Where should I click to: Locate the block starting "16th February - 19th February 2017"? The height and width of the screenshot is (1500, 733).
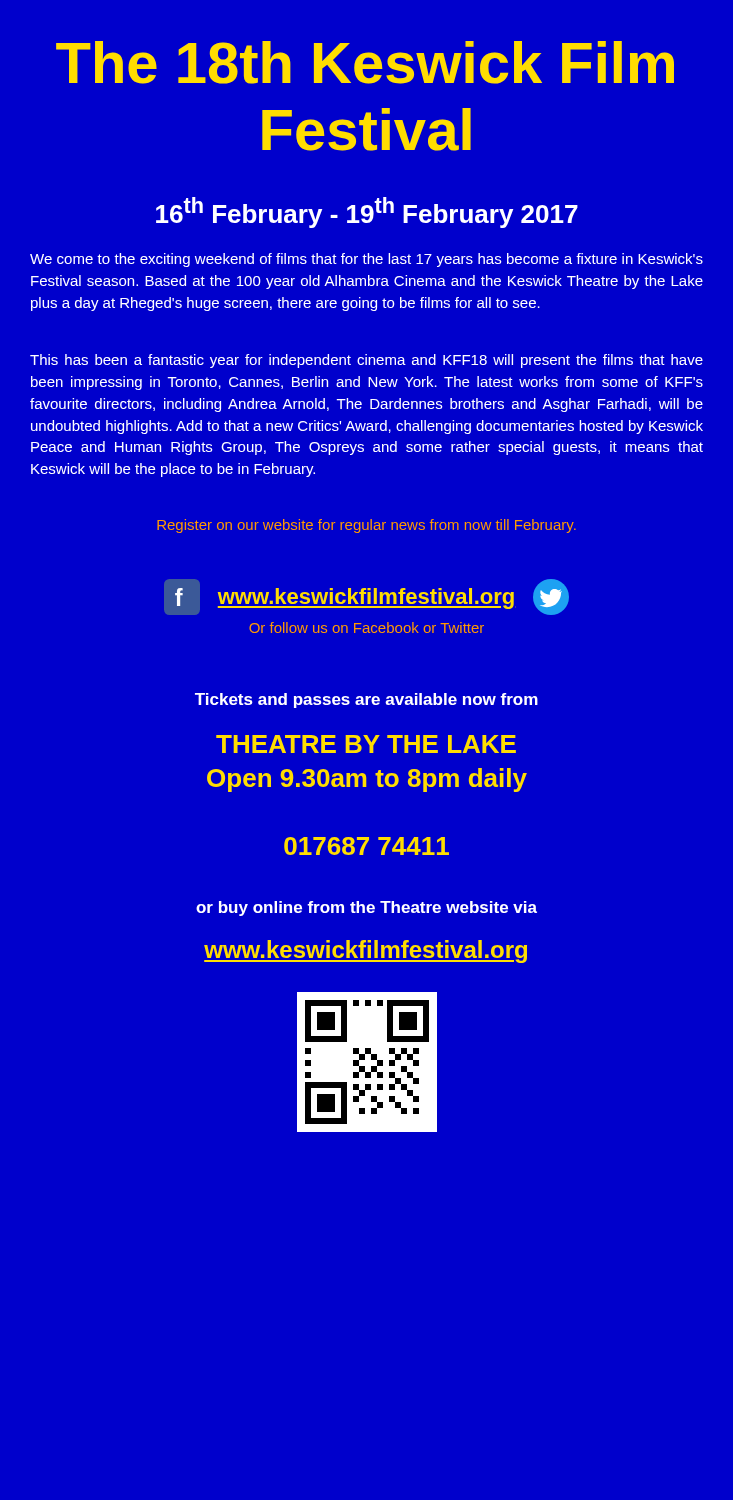(x=366, y=211)
